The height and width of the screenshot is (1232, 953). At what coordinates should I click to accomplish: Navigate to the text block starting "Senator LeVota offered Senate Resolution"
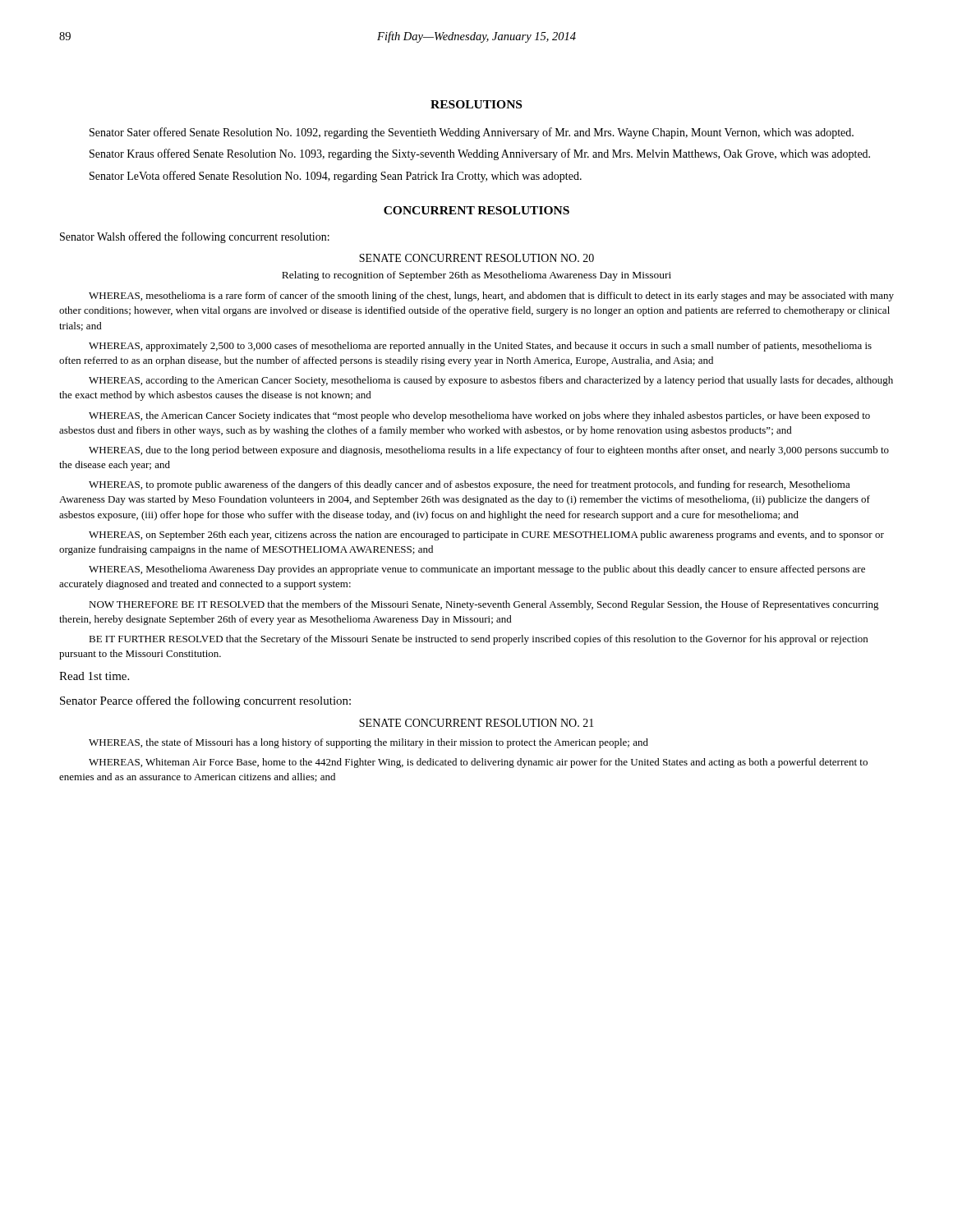click(335, 176)
